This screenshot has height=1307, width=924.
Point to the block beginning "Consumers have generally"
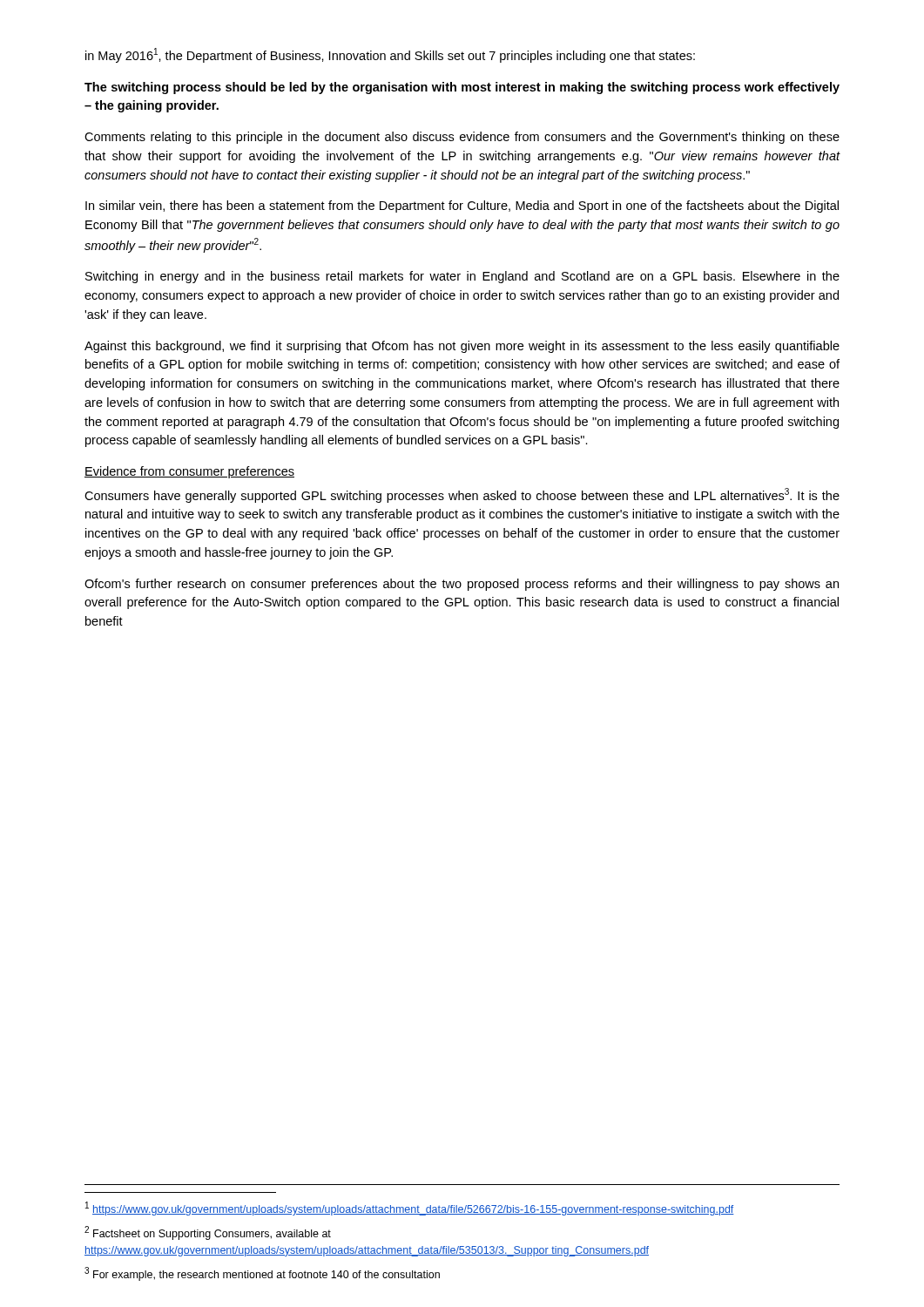462,524
